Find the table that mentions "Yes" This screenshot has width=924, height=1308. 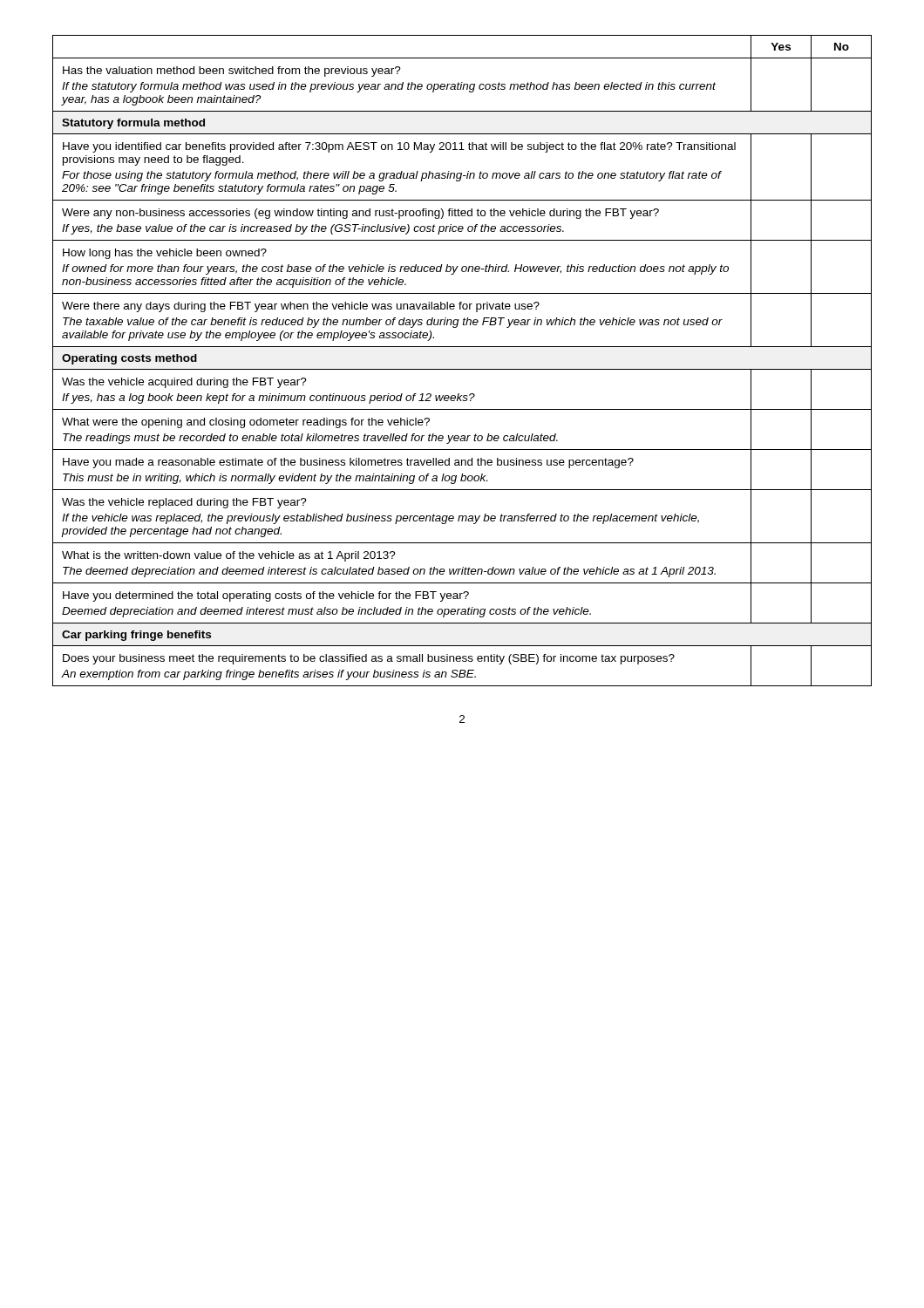[x=462, y=361]
